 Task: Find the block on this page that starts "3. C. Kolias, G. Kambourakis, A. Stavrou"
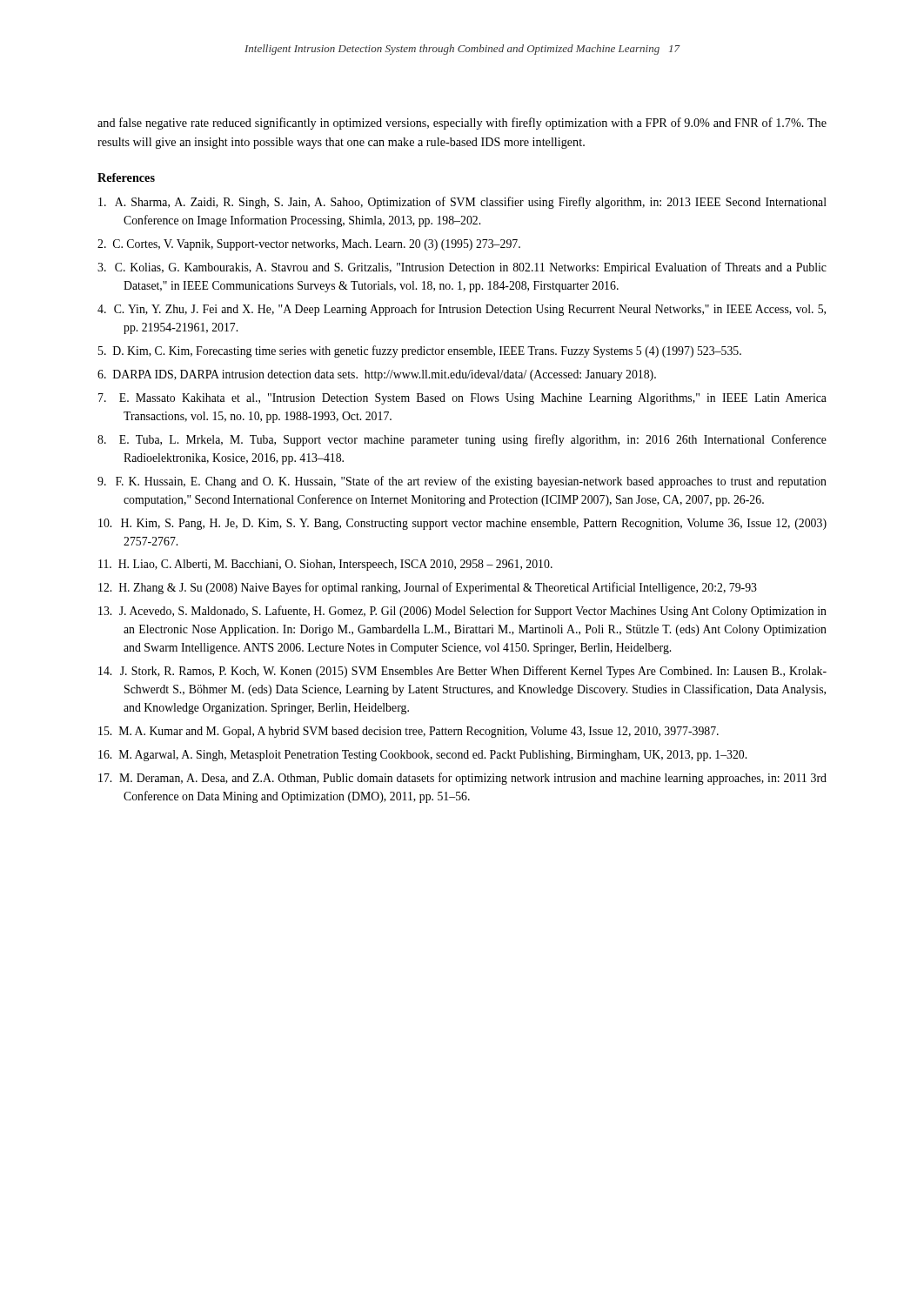462,277
